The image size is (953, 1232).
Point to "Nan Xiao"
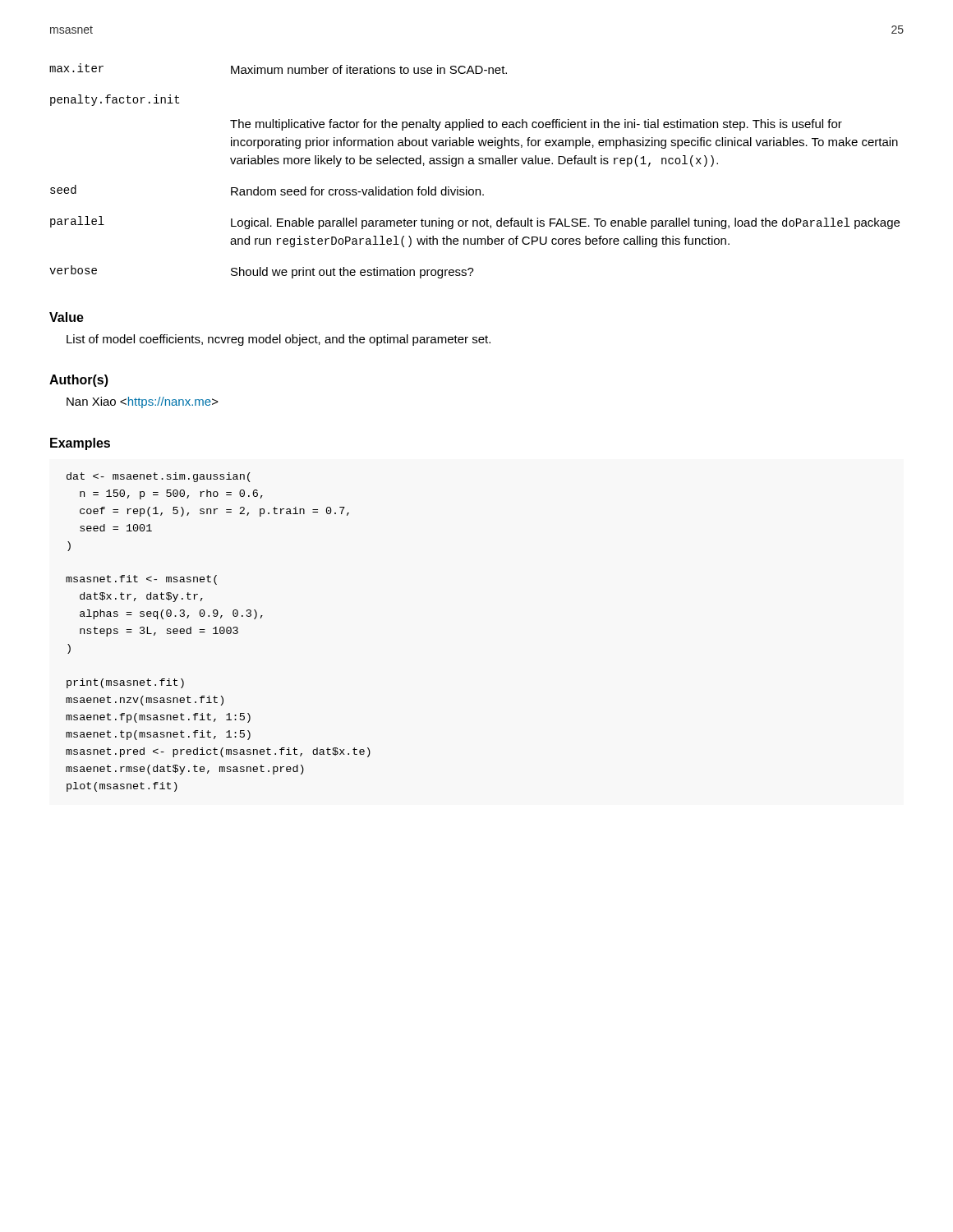point(142,402)
